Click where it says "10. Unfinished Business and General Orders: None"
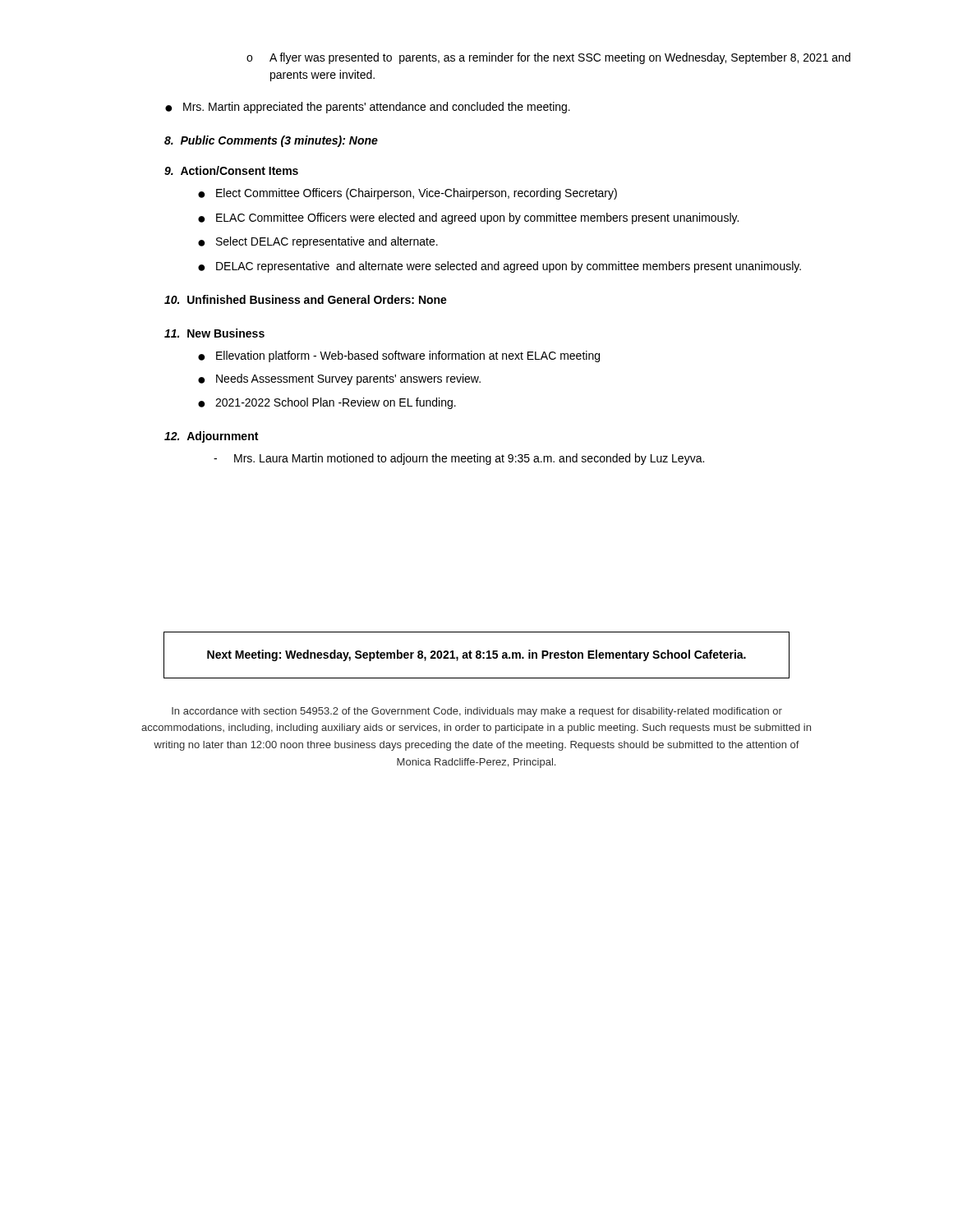The width and height of the screenshot is (953, 1232). pyautogui.click(x=306, y=300)
